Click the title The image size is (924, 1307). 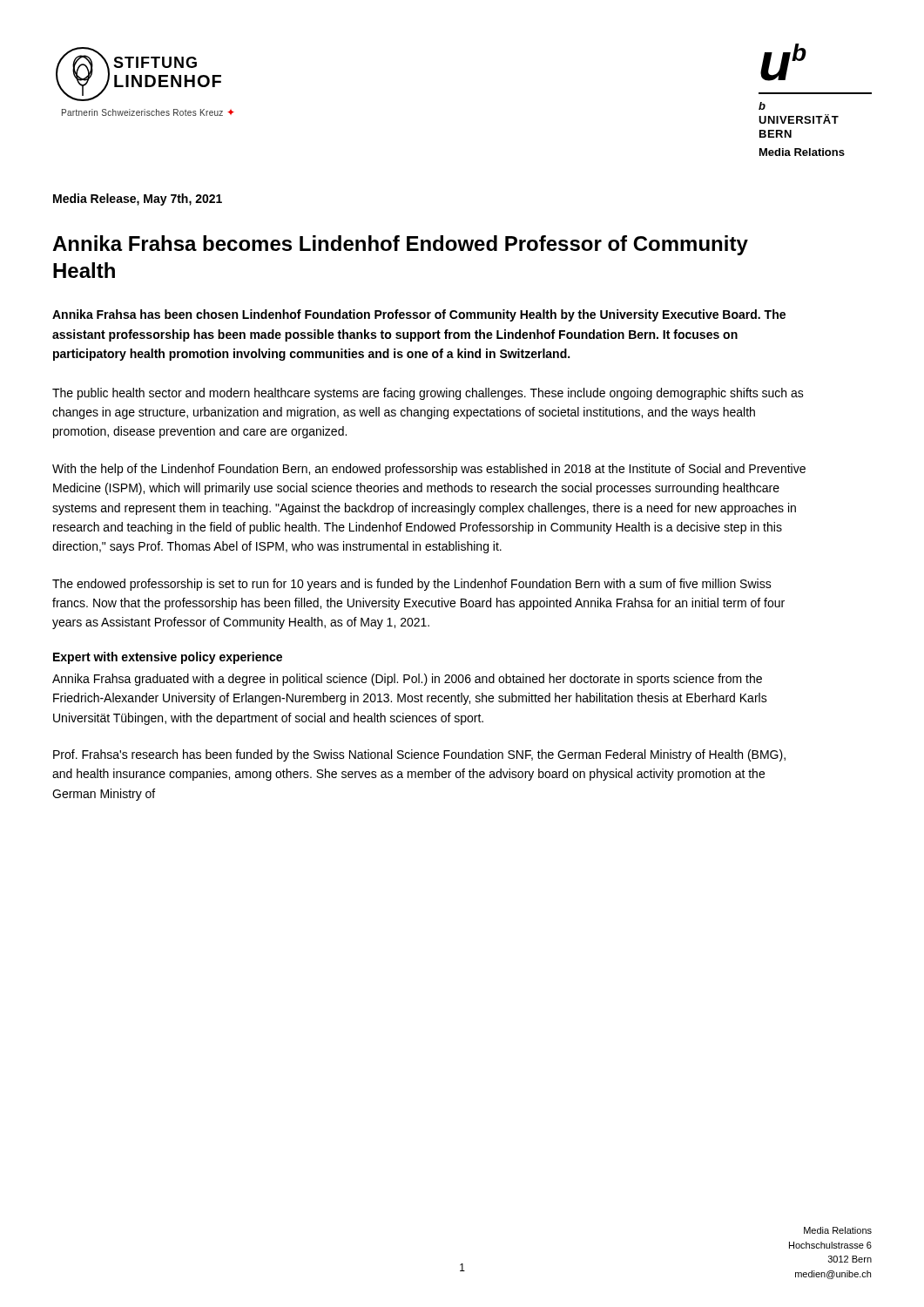tap(400, 257)
